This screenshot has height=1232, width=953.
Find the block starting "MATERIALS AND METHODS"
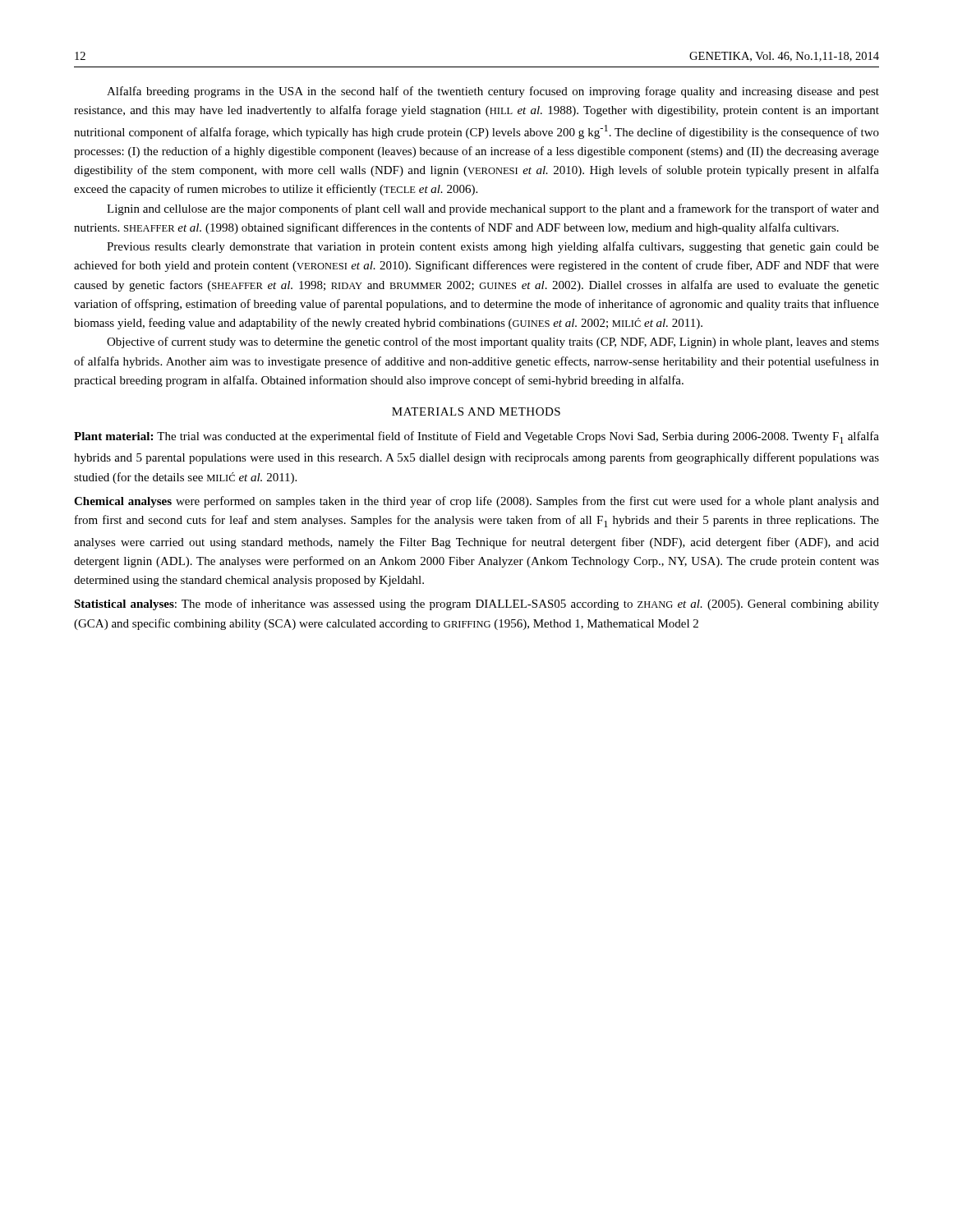coord(476,411)
